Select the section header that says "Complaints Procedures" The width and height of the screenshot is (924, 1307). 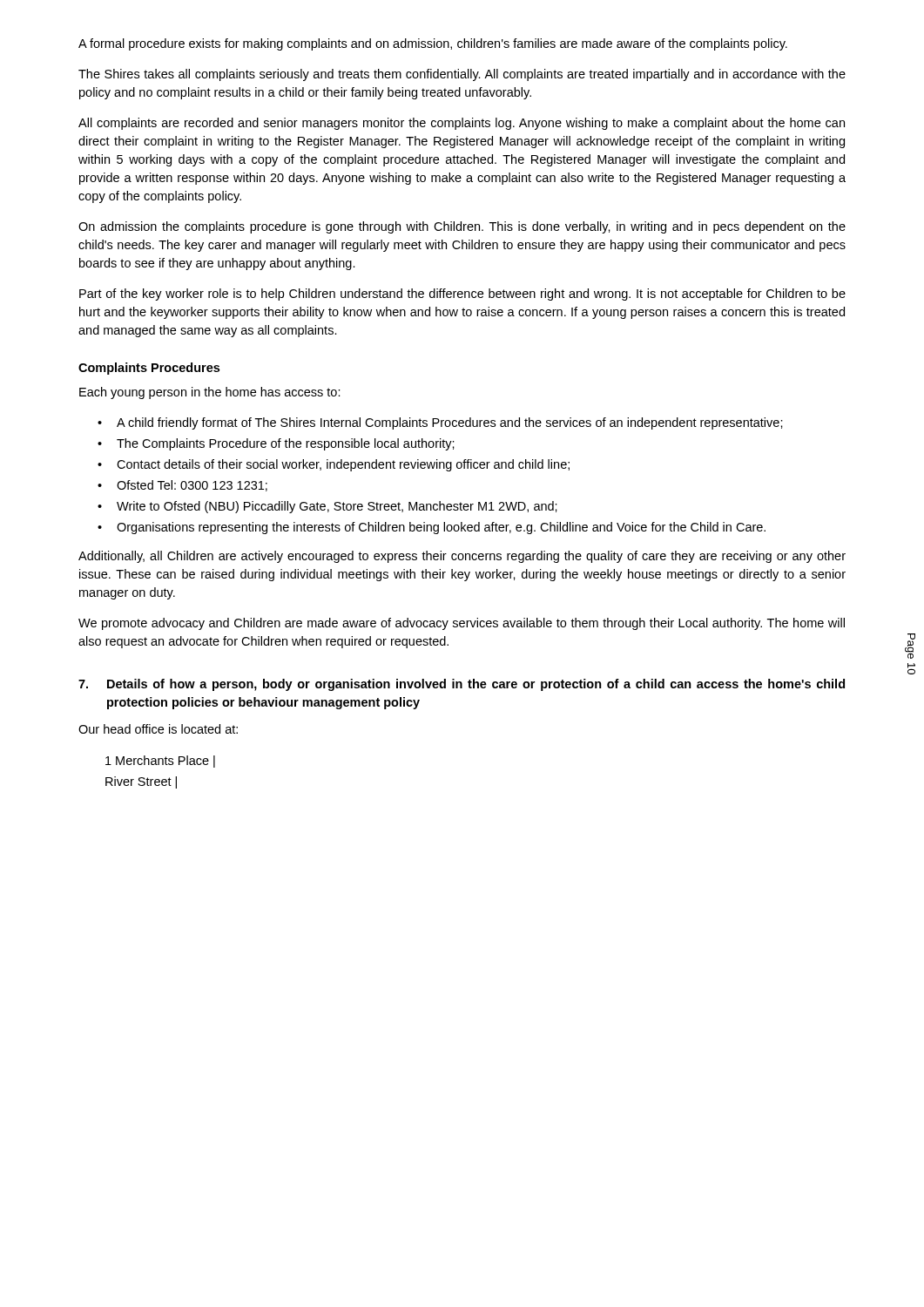tap(149, 368)
